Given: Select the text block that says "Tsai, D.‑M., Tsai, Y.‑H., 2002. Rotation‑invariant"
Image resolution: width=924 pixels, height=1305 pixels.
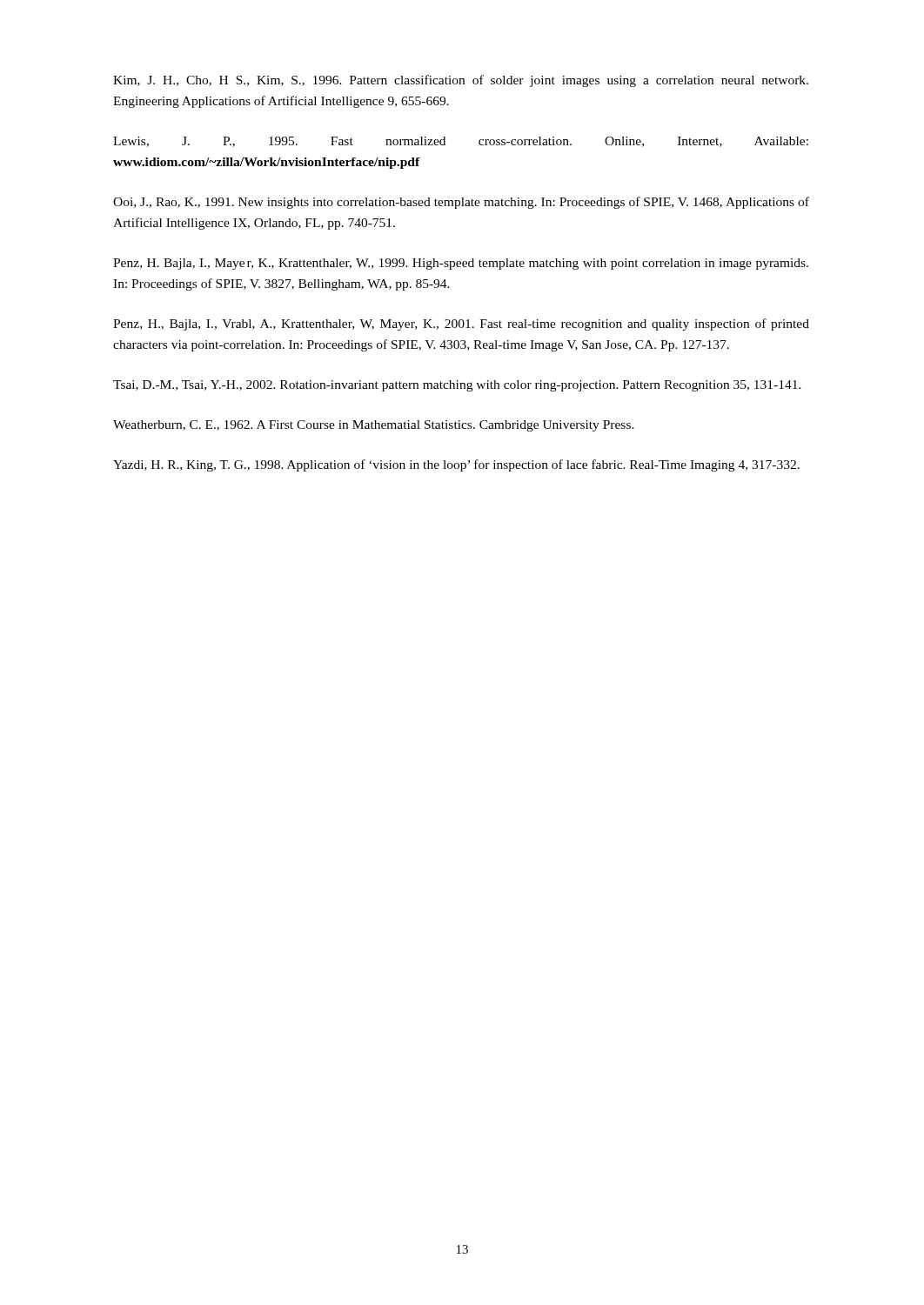Looking at the screenshot, I should coord(457,384).
